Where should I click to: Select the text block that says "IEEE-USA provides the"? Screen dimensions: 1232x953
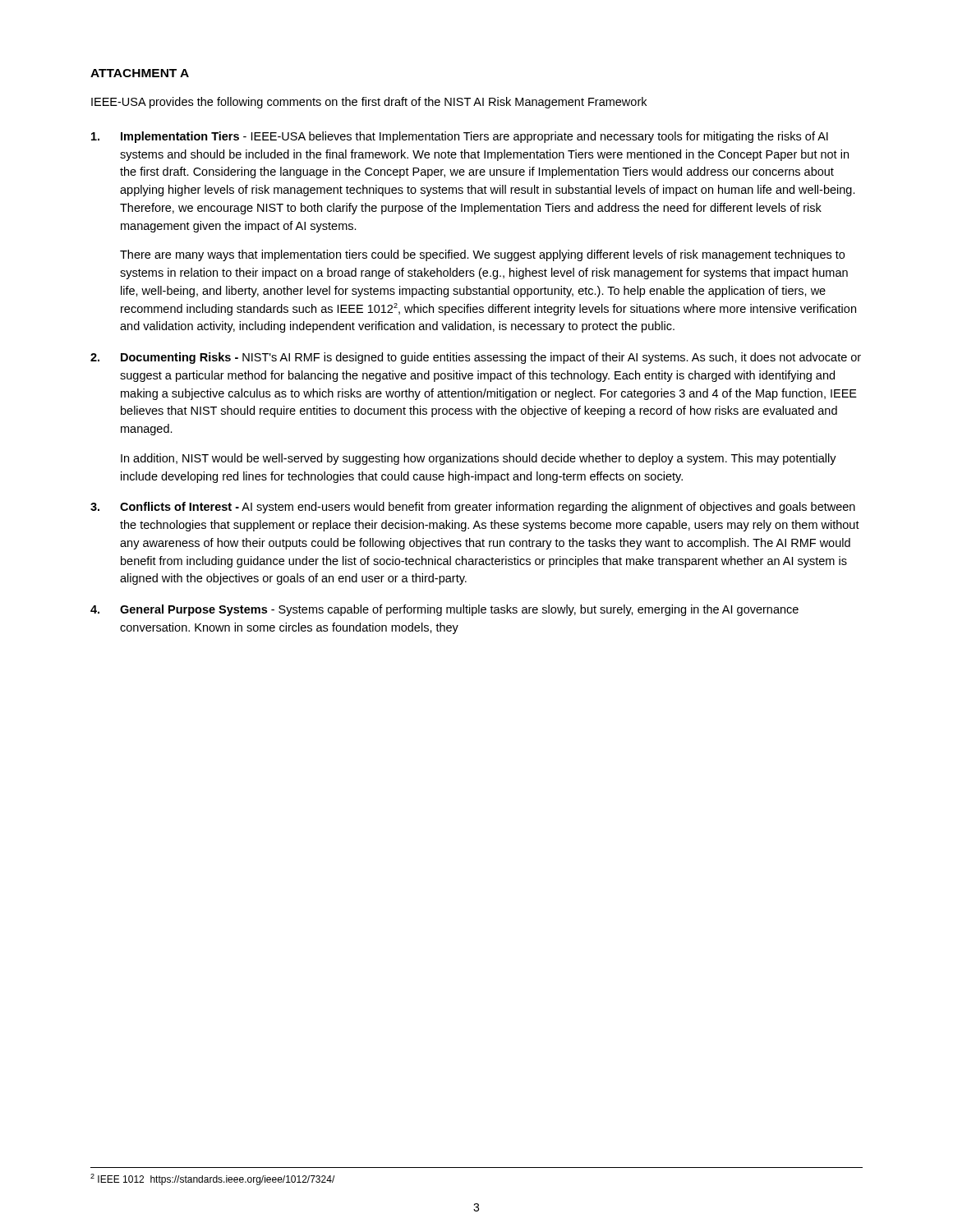pyautogui.click(x=369, y=102)
